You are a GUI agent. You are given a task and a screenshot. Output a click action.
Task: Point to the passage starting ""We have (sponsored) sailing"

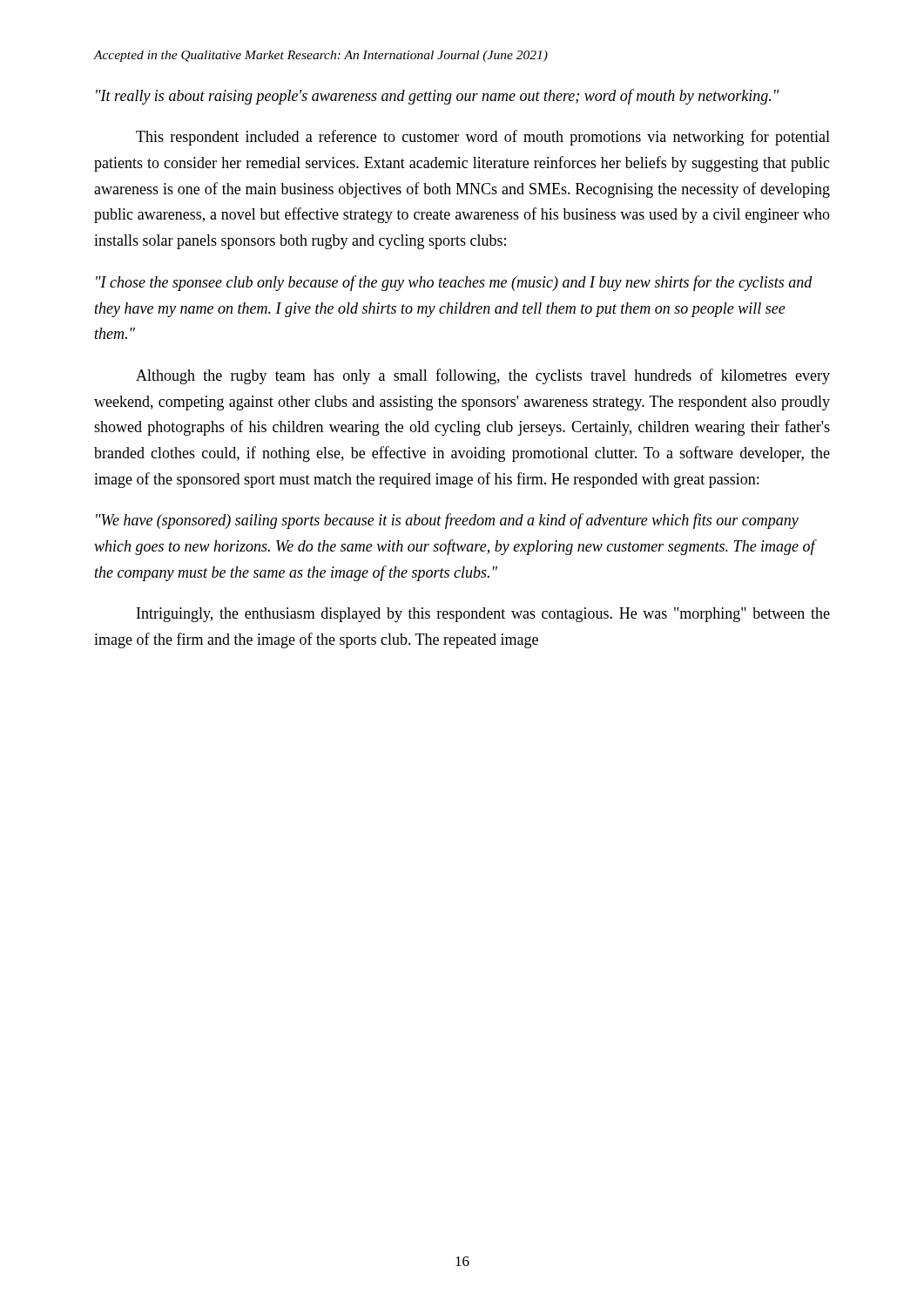click(454, 546)
